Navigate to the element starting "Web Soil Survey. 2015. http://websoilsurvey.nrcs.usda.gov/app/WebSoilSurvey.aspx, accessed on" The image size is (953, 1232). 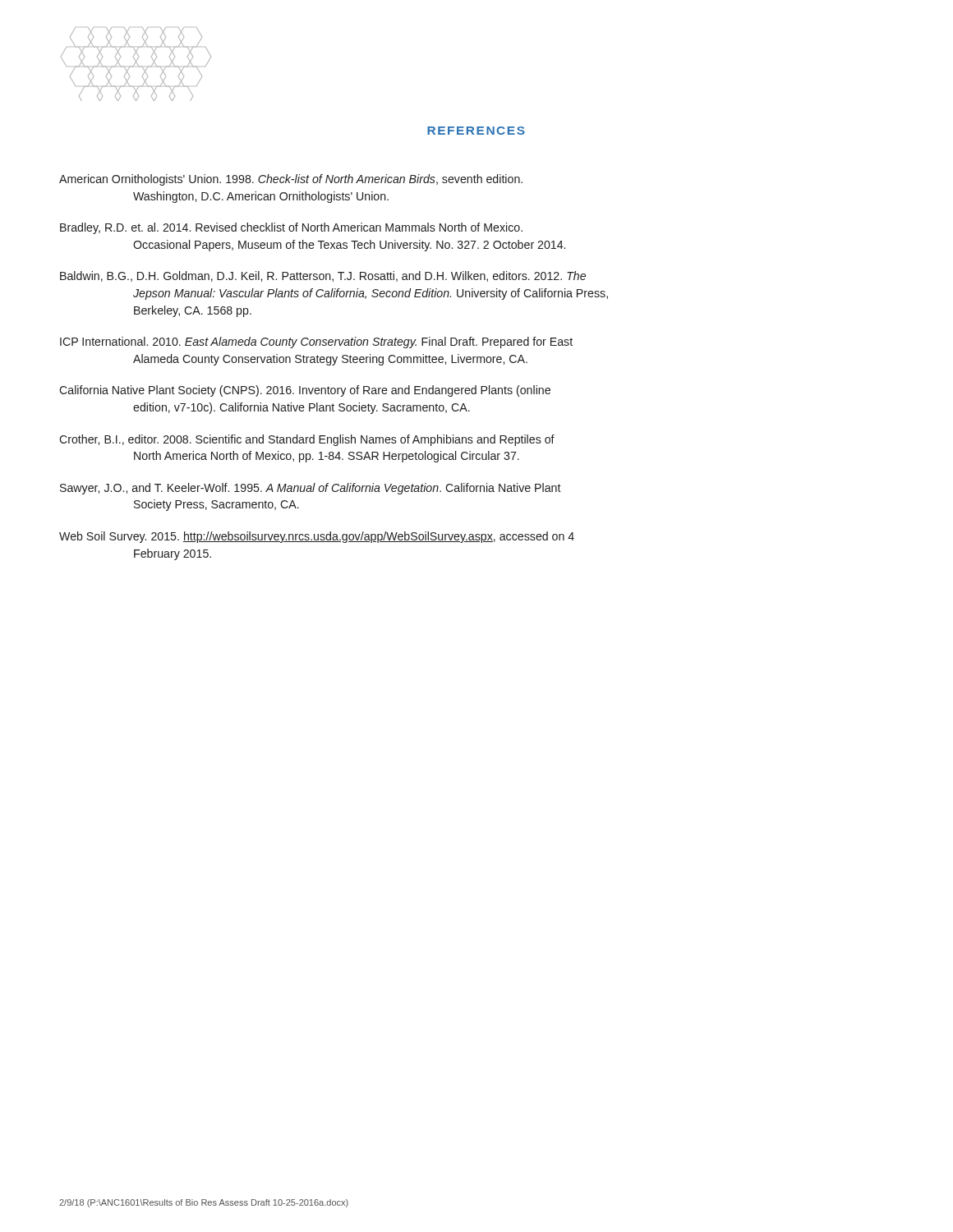476,545
